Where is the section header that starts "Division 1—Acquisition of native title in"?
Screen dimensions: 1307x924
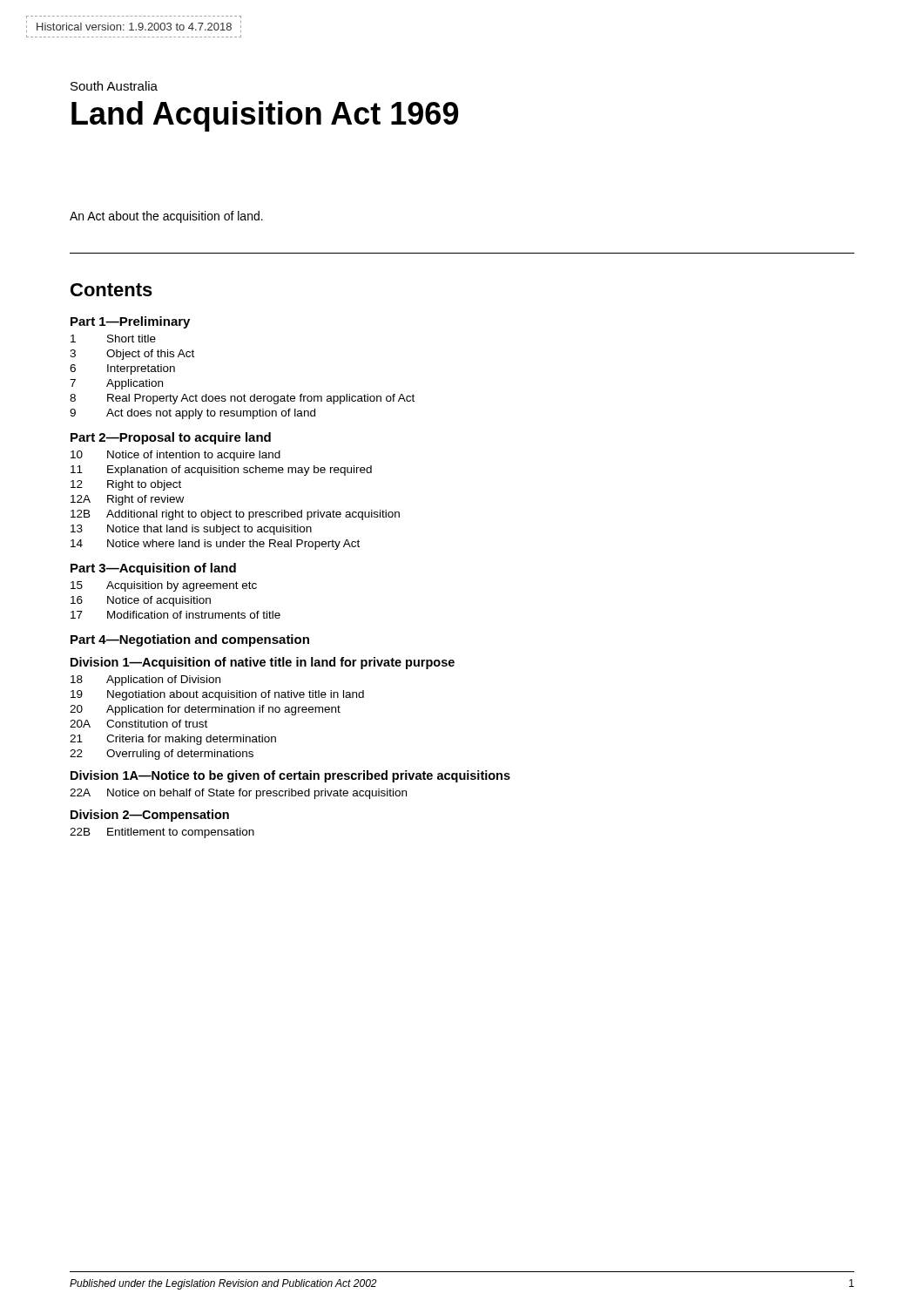[262, 662]
